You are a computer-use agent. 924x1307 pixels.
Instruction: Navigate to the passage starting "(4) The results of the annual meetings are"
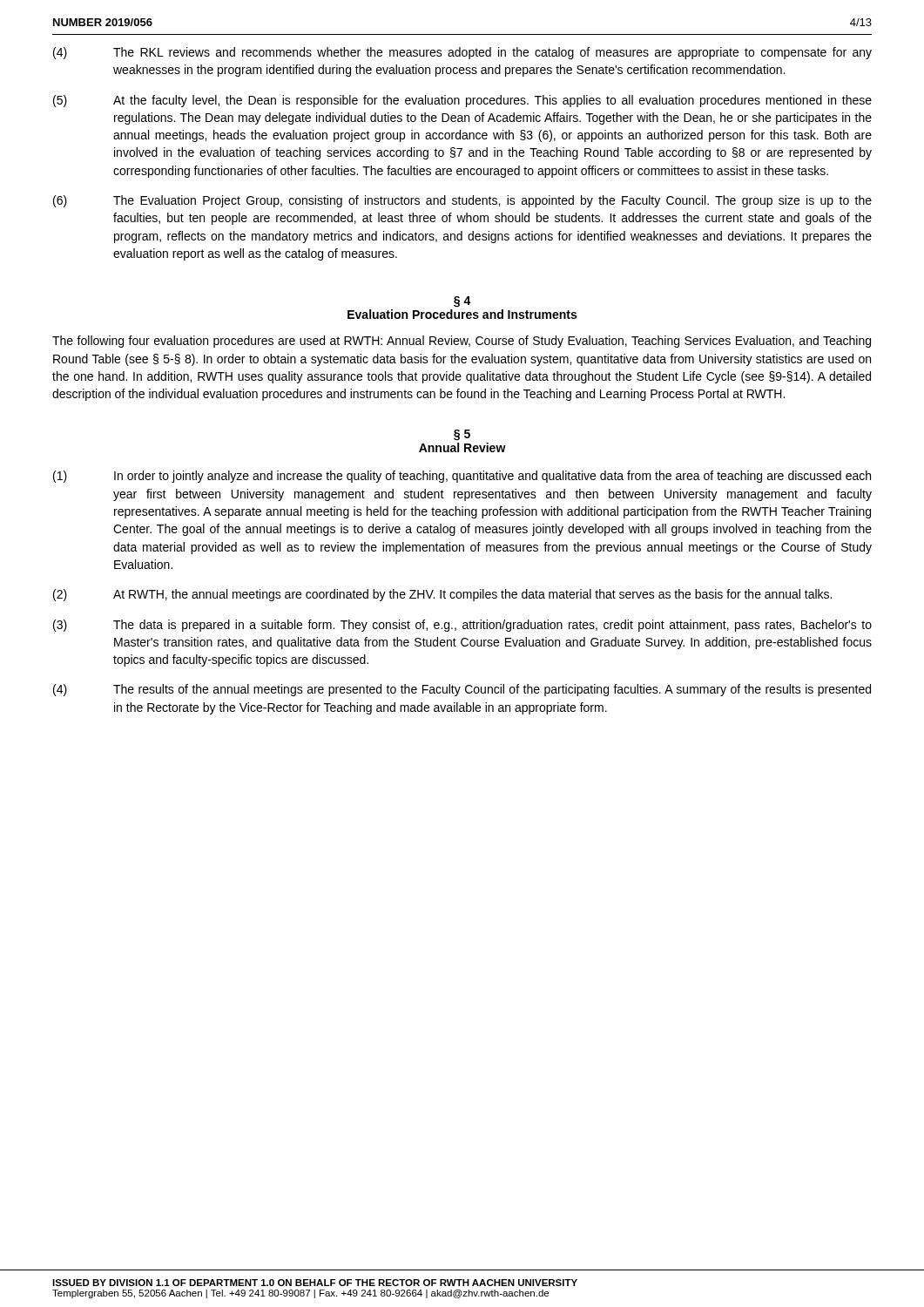462,699
